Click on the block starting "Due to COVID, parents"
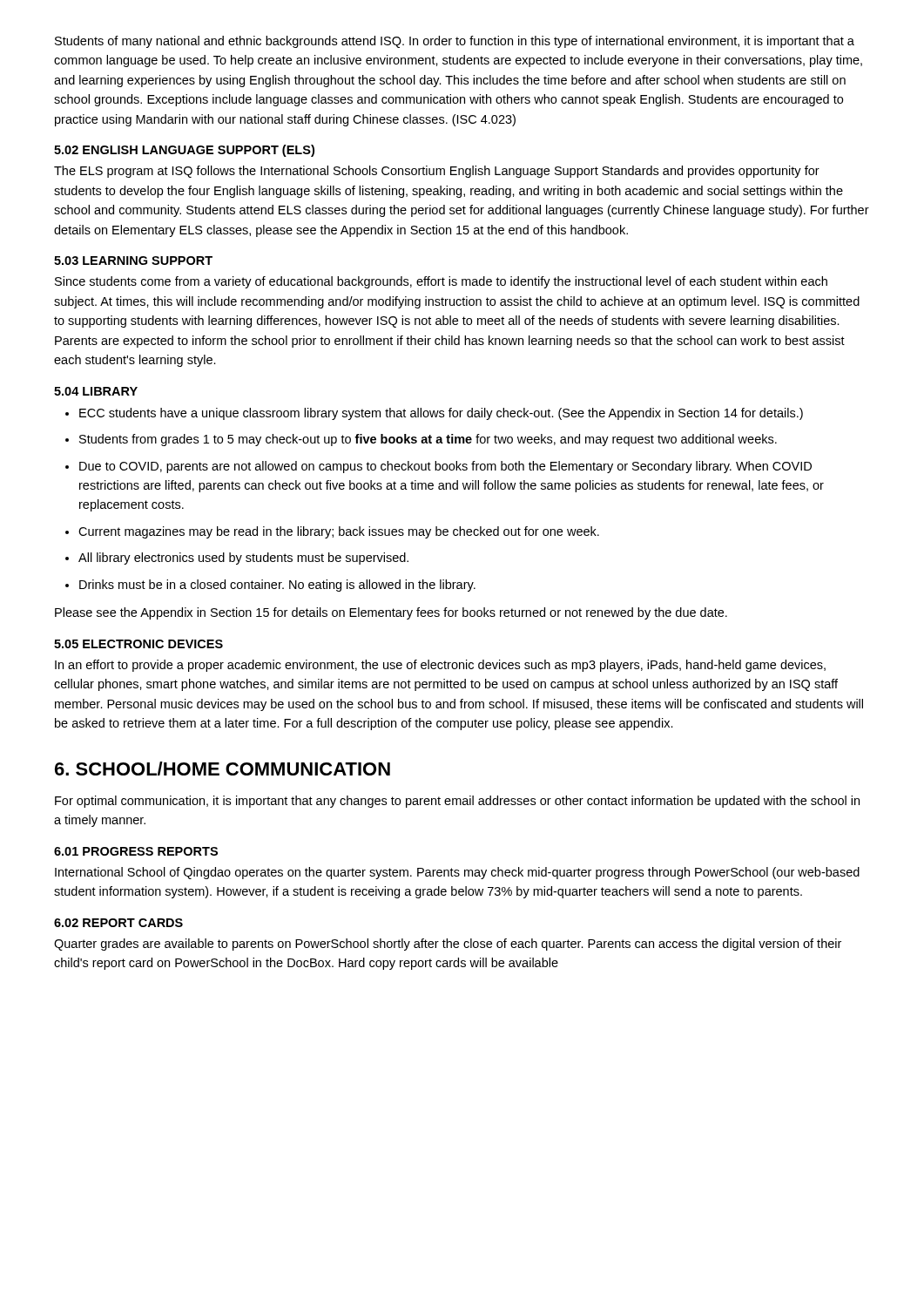The image size is (924, 1307). [x=451, y=485]
